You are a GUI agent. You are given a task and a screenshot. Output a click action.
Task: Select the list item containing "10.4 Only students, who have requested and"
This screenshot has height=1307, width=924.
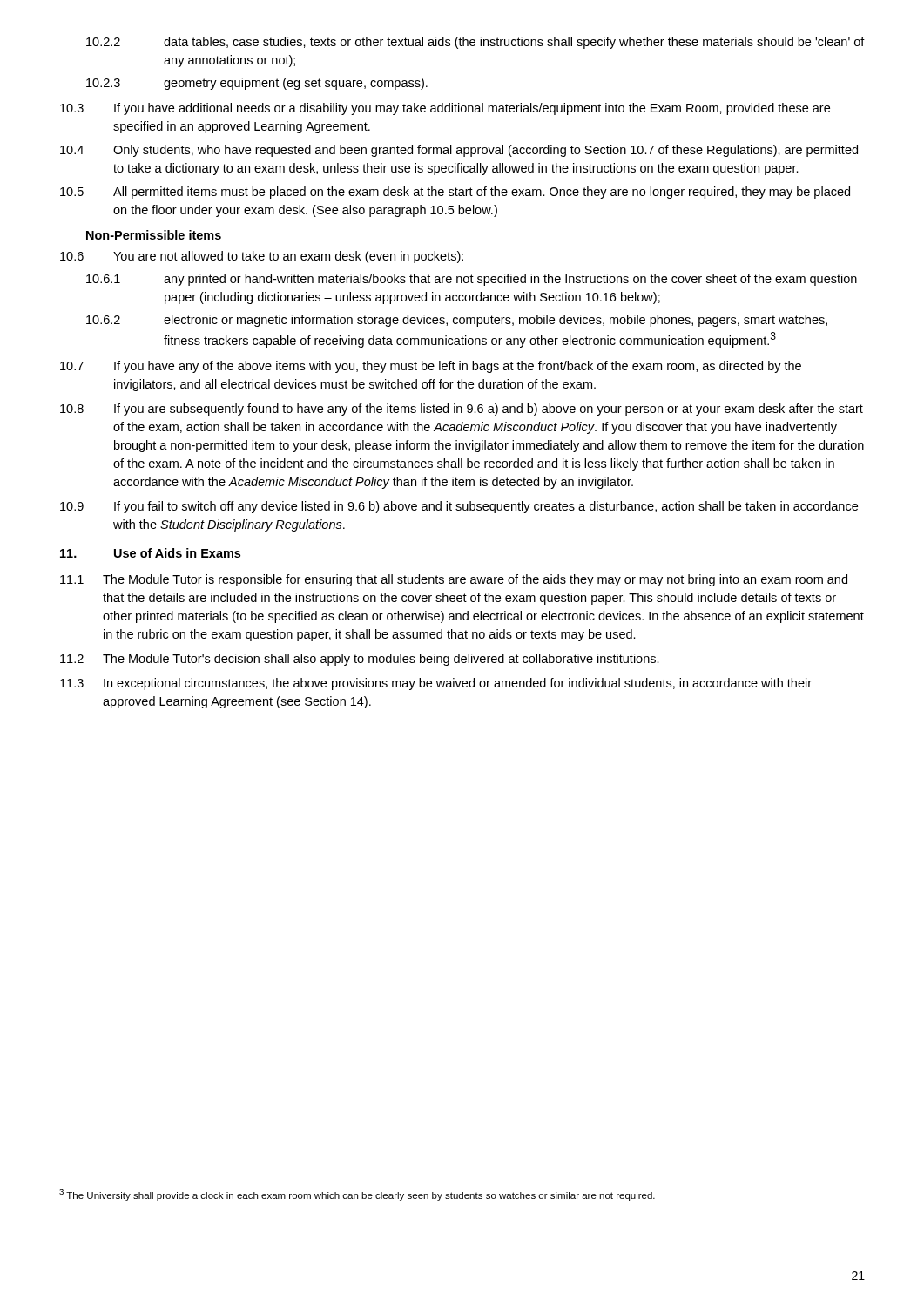point(462,160)
